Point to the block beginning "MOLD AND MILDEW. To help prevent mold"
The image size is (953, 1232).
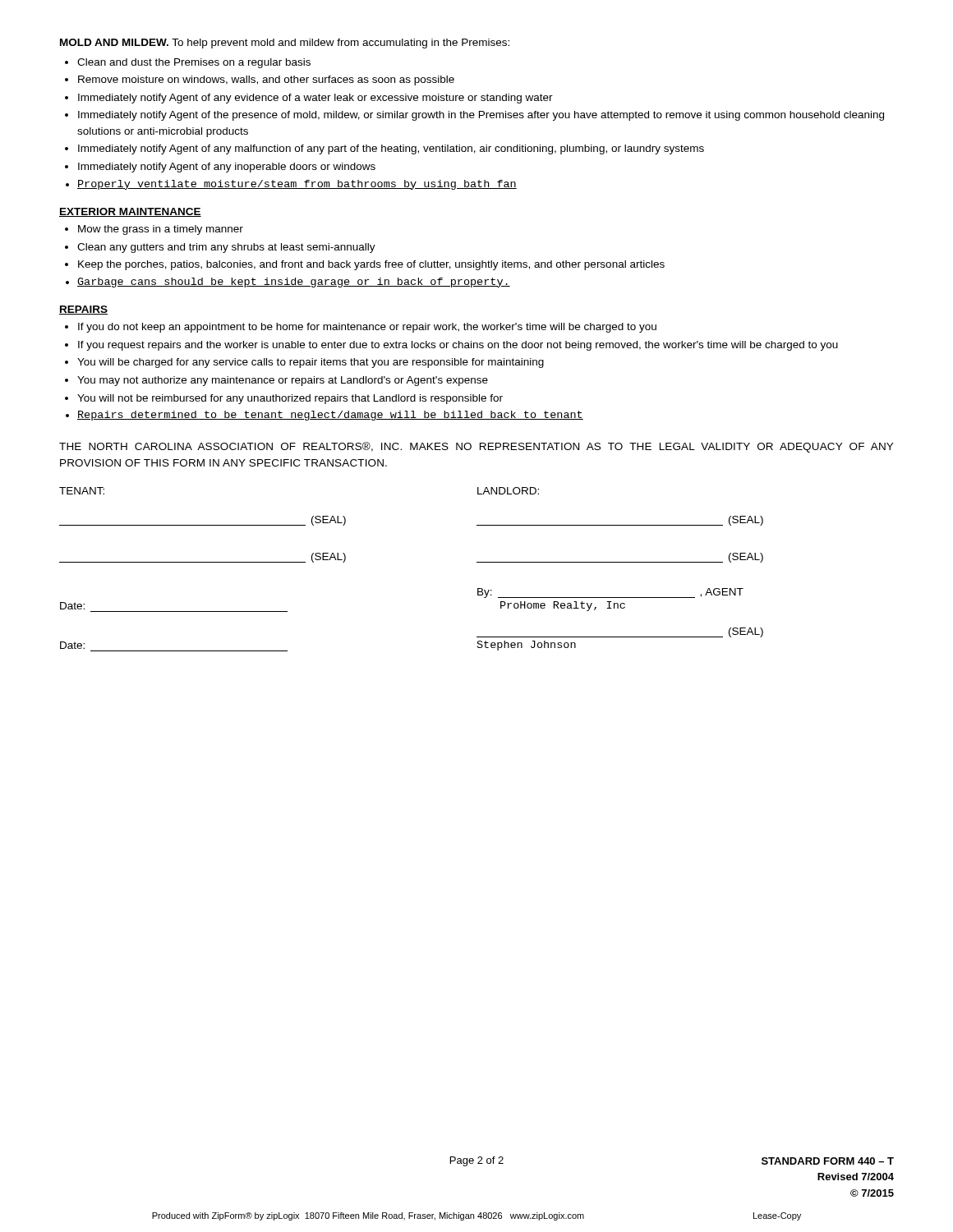[x=285, y=42]
